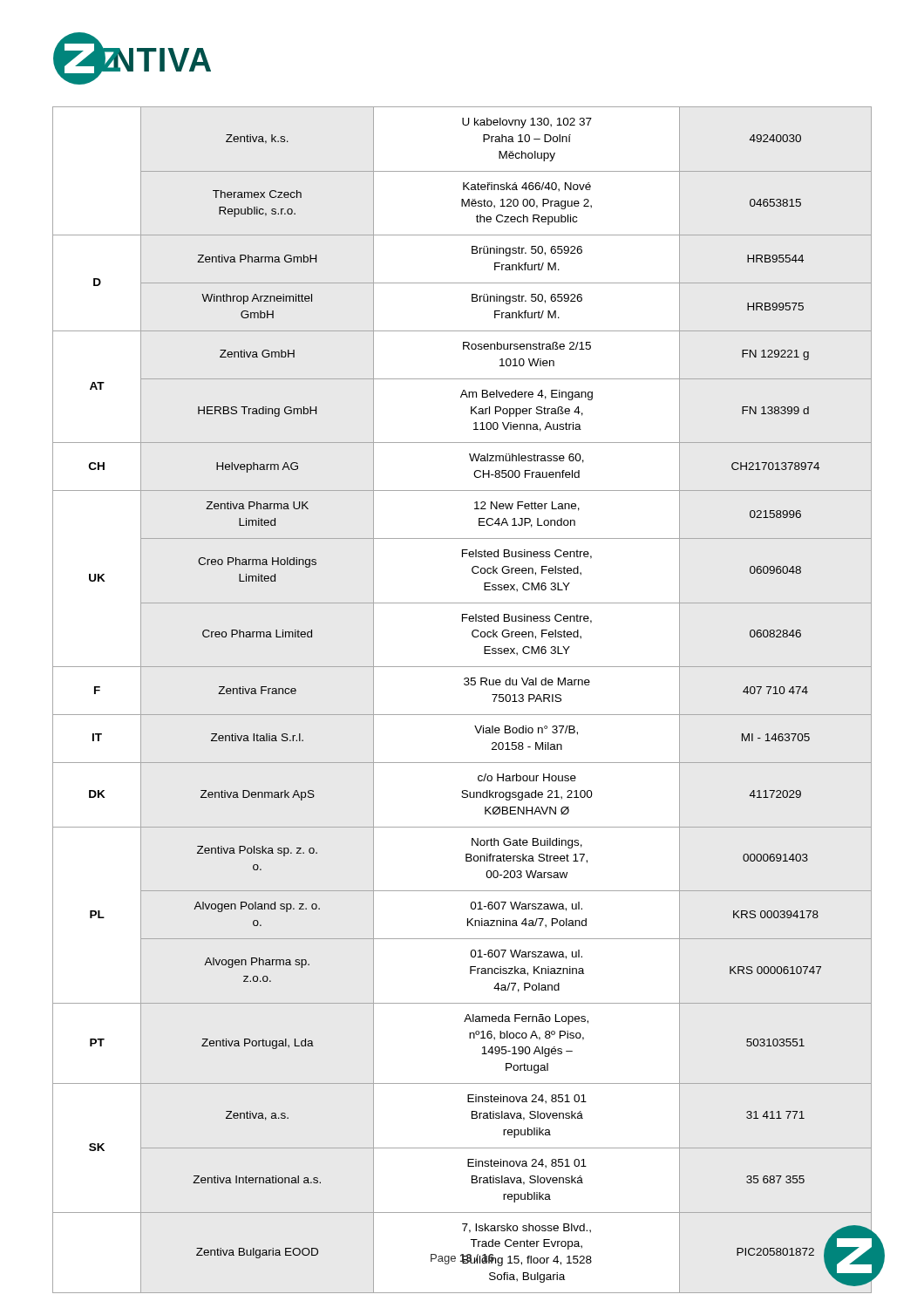Locate the logo
The image size is (924, 1308).
pos(462,58)
